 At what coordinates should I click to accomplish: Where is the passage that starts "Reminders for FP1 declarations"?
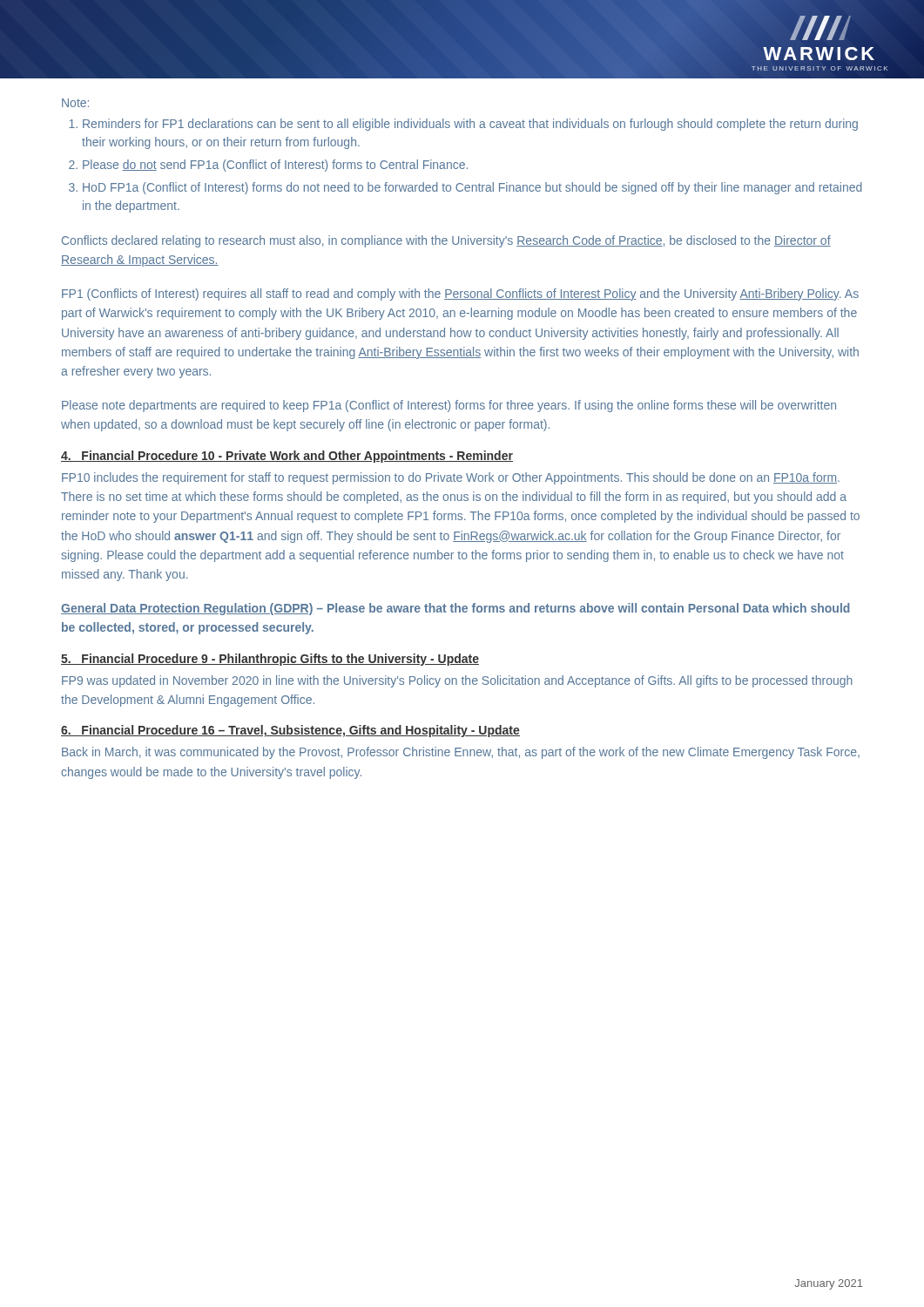[470, 133]
